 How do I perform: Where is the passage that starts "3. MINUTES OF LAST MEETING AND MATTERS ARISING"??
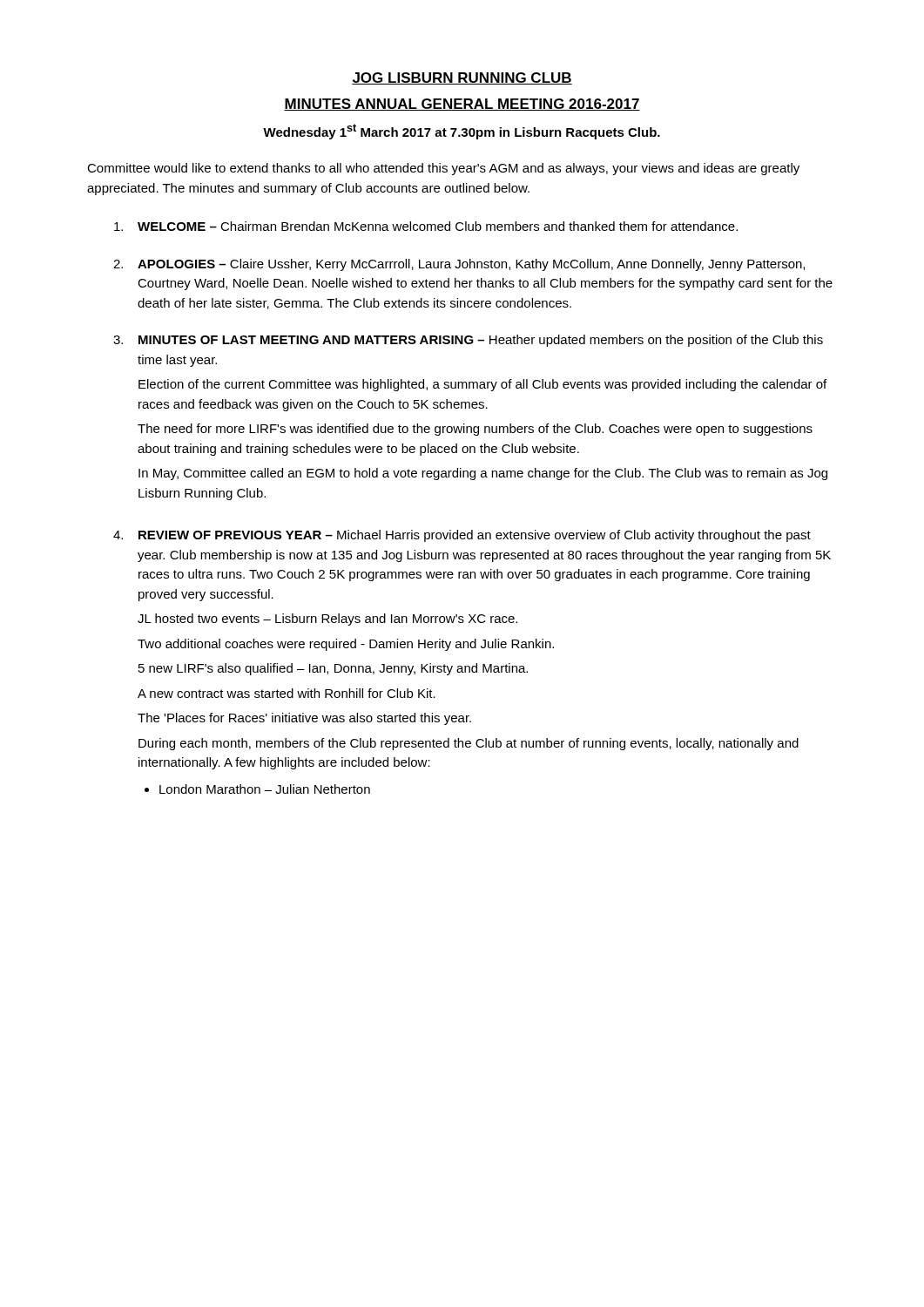point(475,419)
